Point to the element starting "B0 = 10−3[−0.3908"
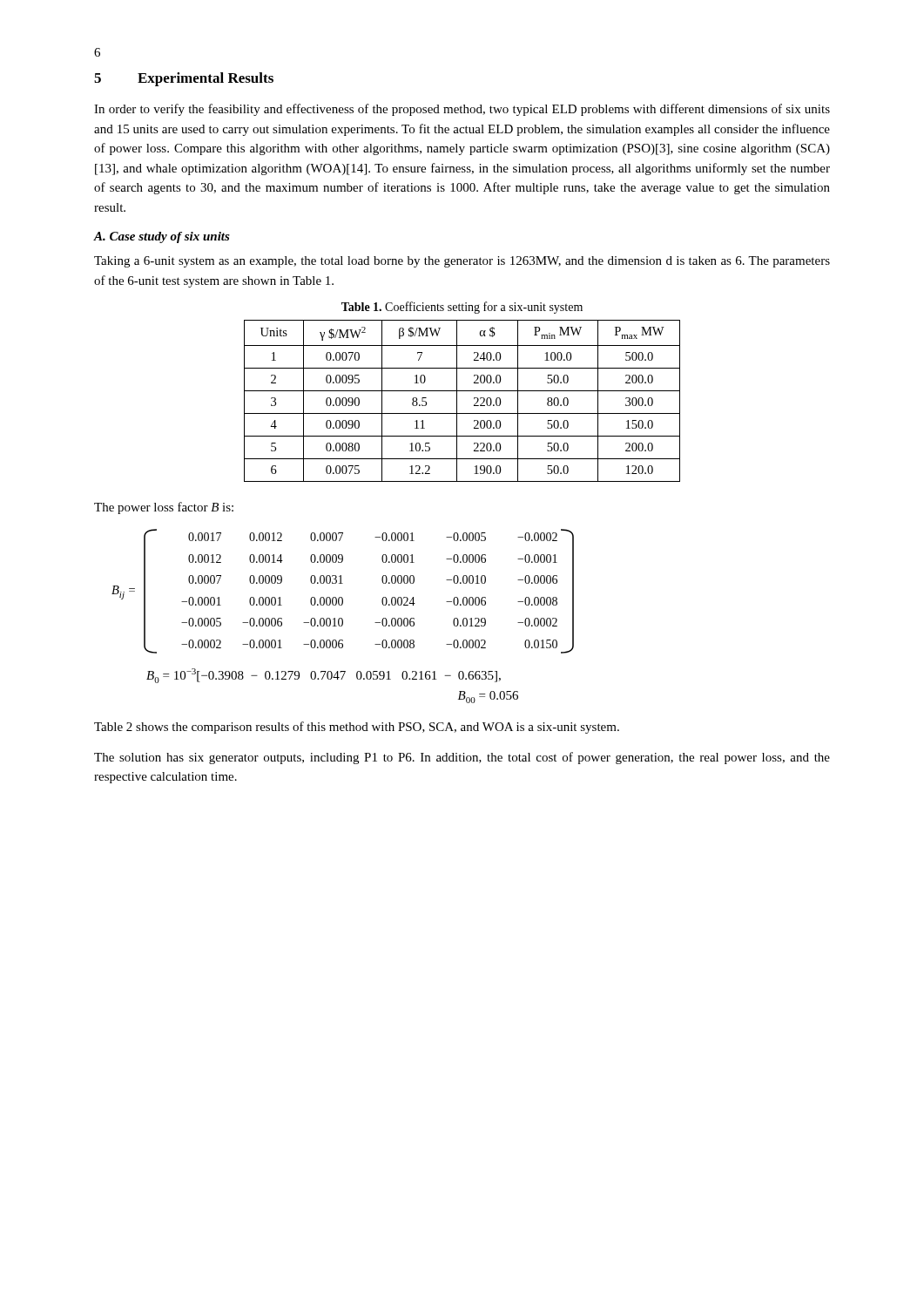The image size is (924, 1307). click(462, 686)
